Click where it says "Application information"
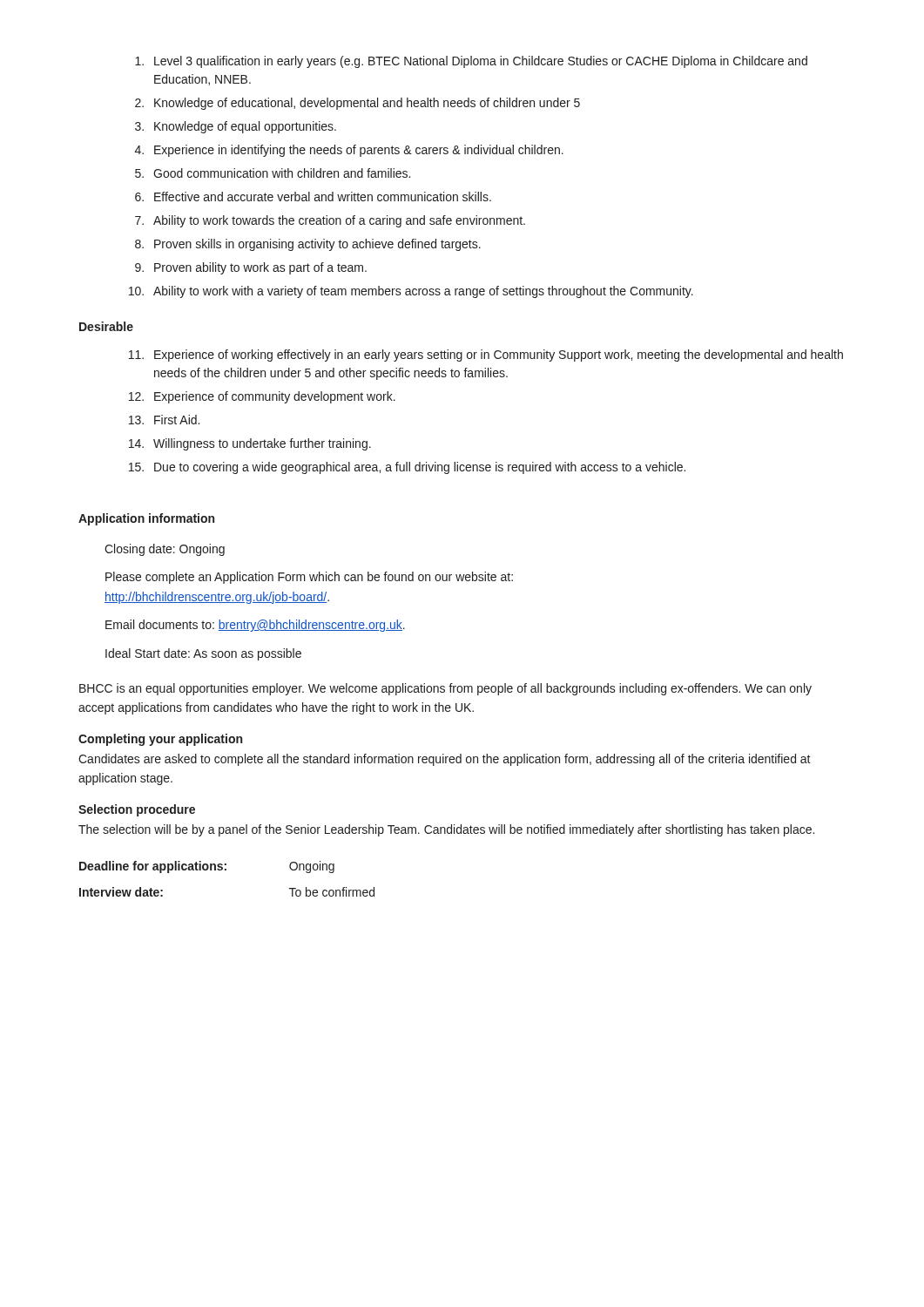This screenshot has height=1307, width=924. coord(147,518)
